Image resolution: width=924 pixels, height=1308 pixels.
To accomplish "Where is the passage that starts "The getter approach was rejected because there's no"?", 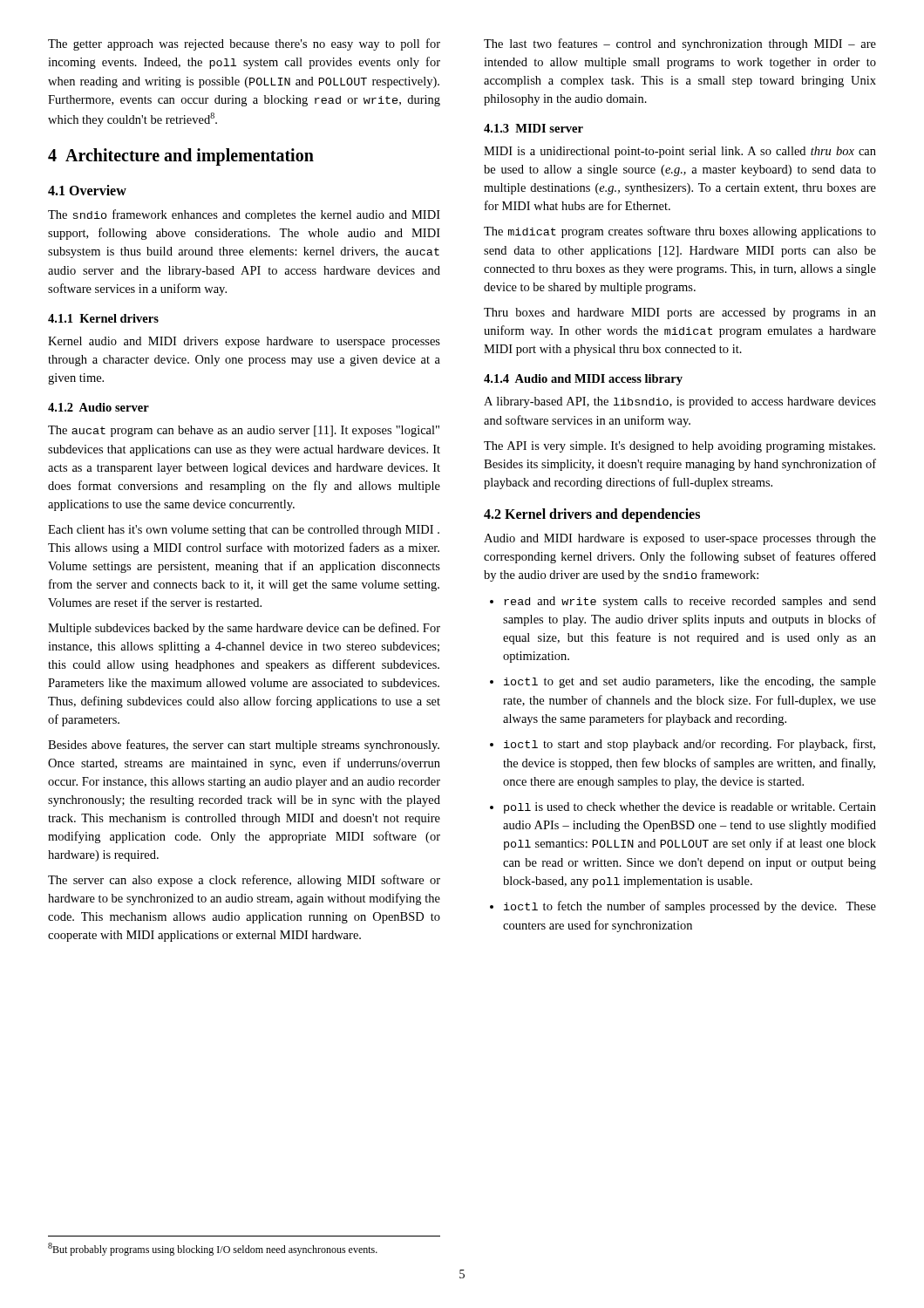I will coord(244,82).
